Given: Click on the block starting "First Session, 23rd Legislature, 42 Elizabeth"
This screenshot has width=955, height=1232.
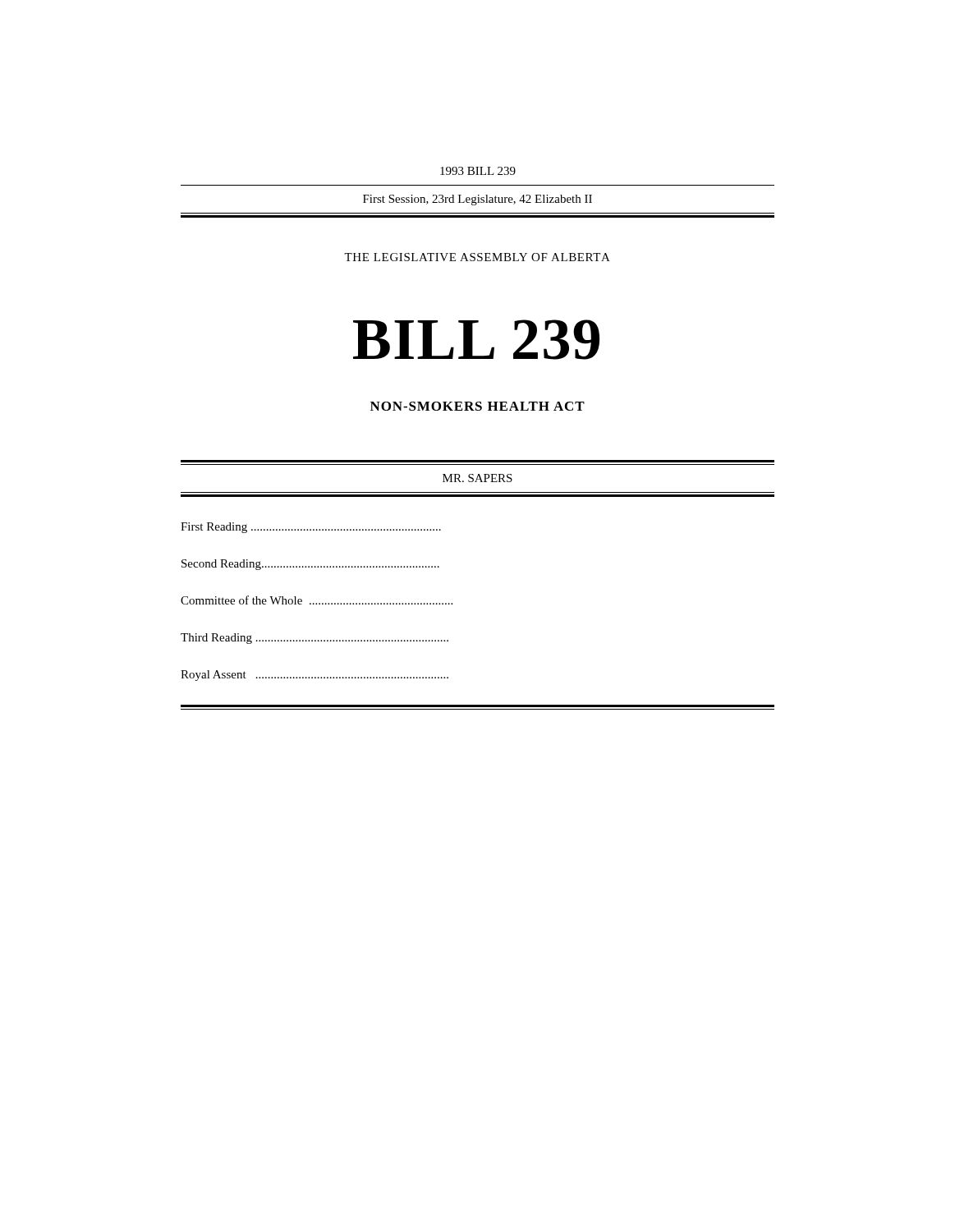Looking at the screenshot, I should pos(478,199).
